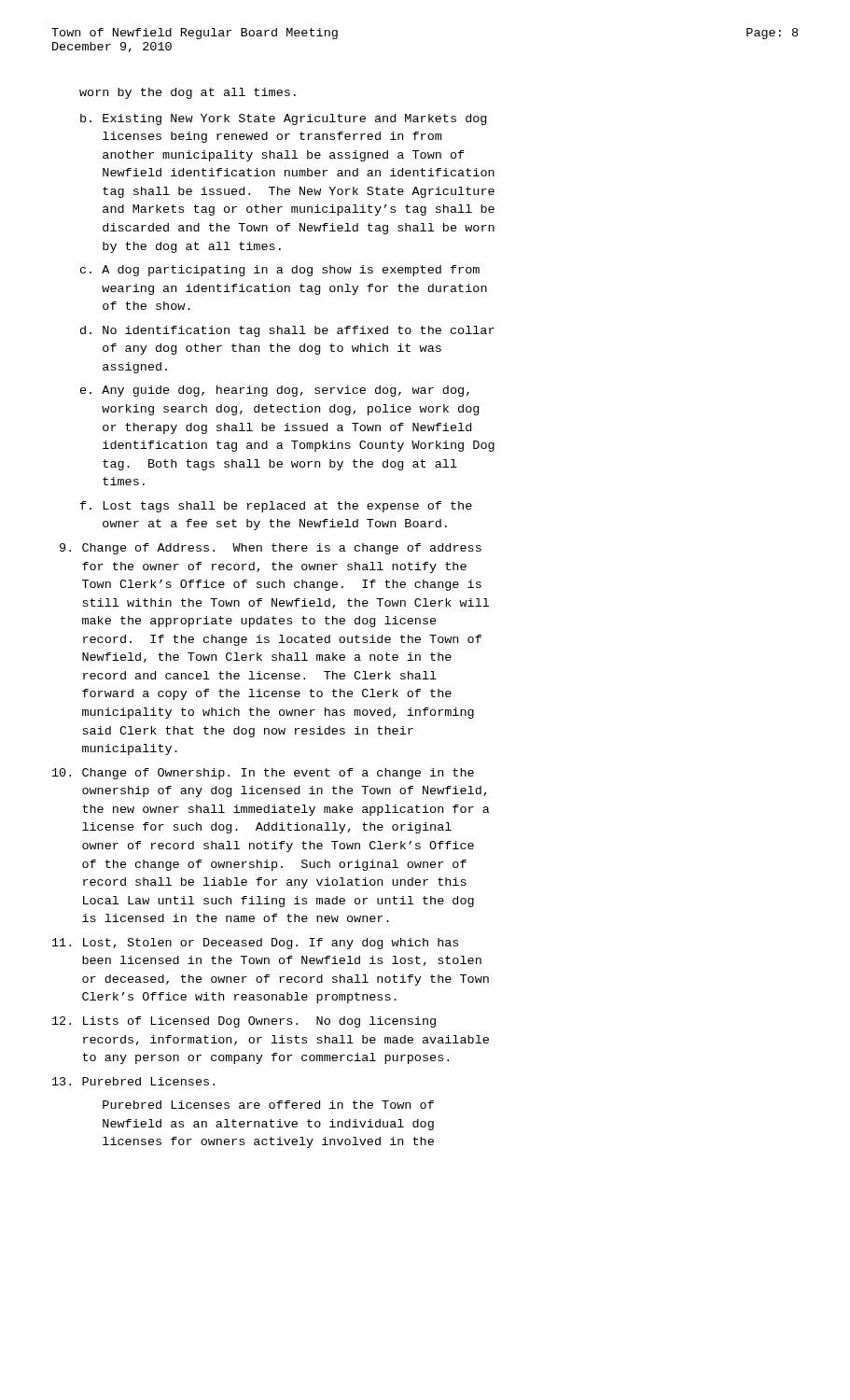Point to "worn by the dog at all times."

189,93
